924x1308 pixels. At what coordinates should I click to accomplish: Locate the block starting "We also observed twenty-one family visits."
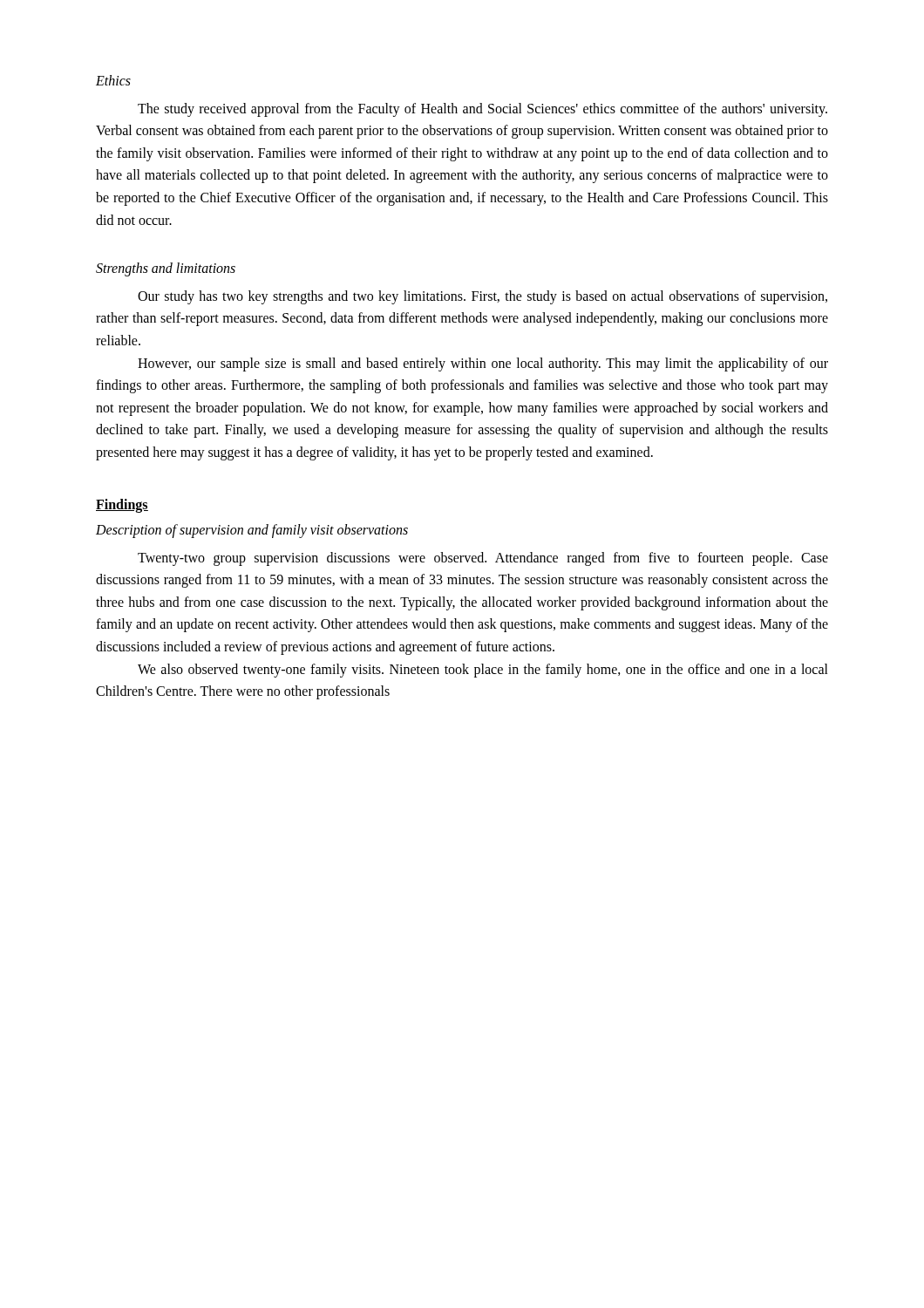pyautogui.click(x=462, y=680)
